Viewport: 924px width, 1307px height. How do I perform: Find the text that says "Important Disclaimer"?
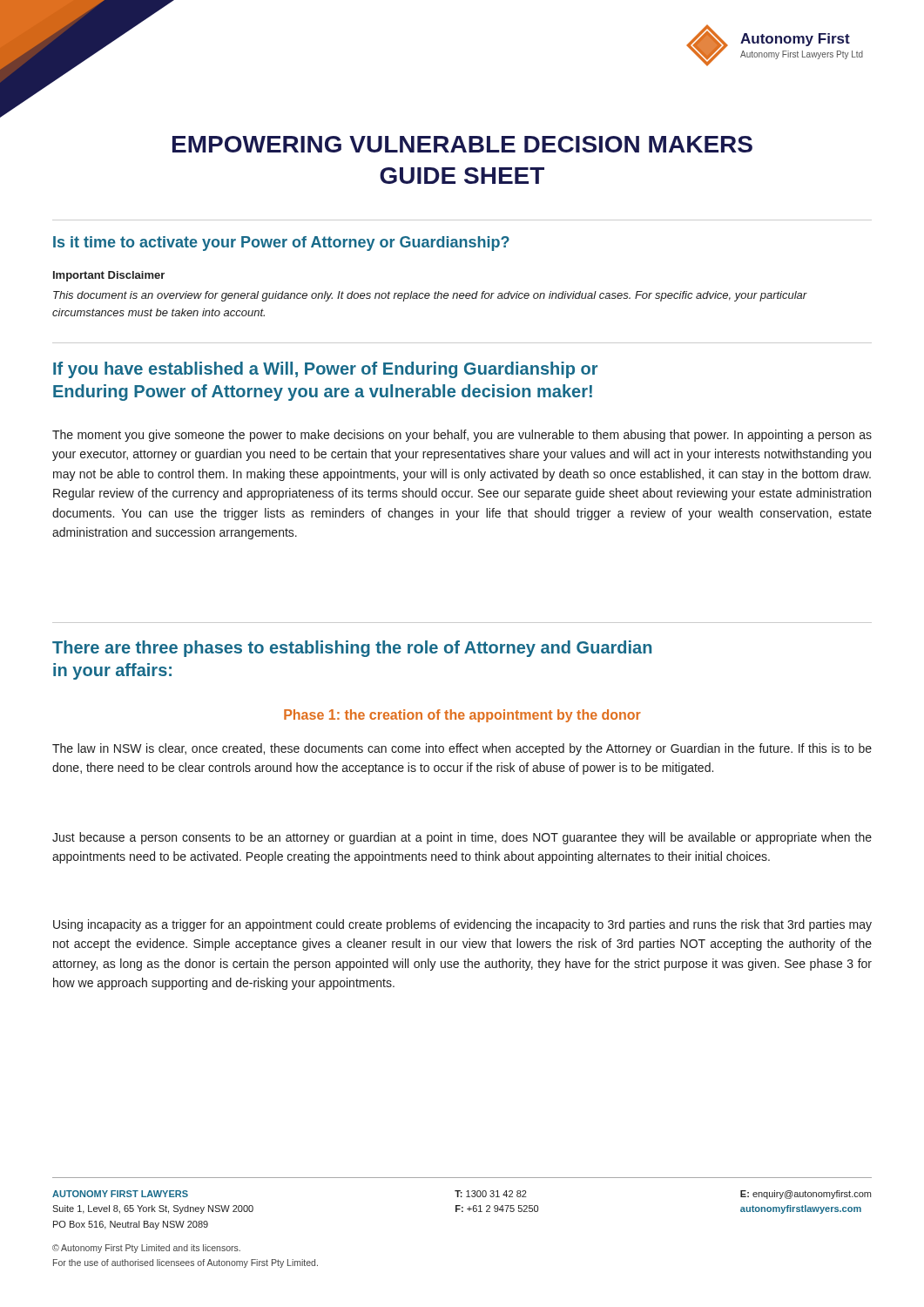(109, 276)
